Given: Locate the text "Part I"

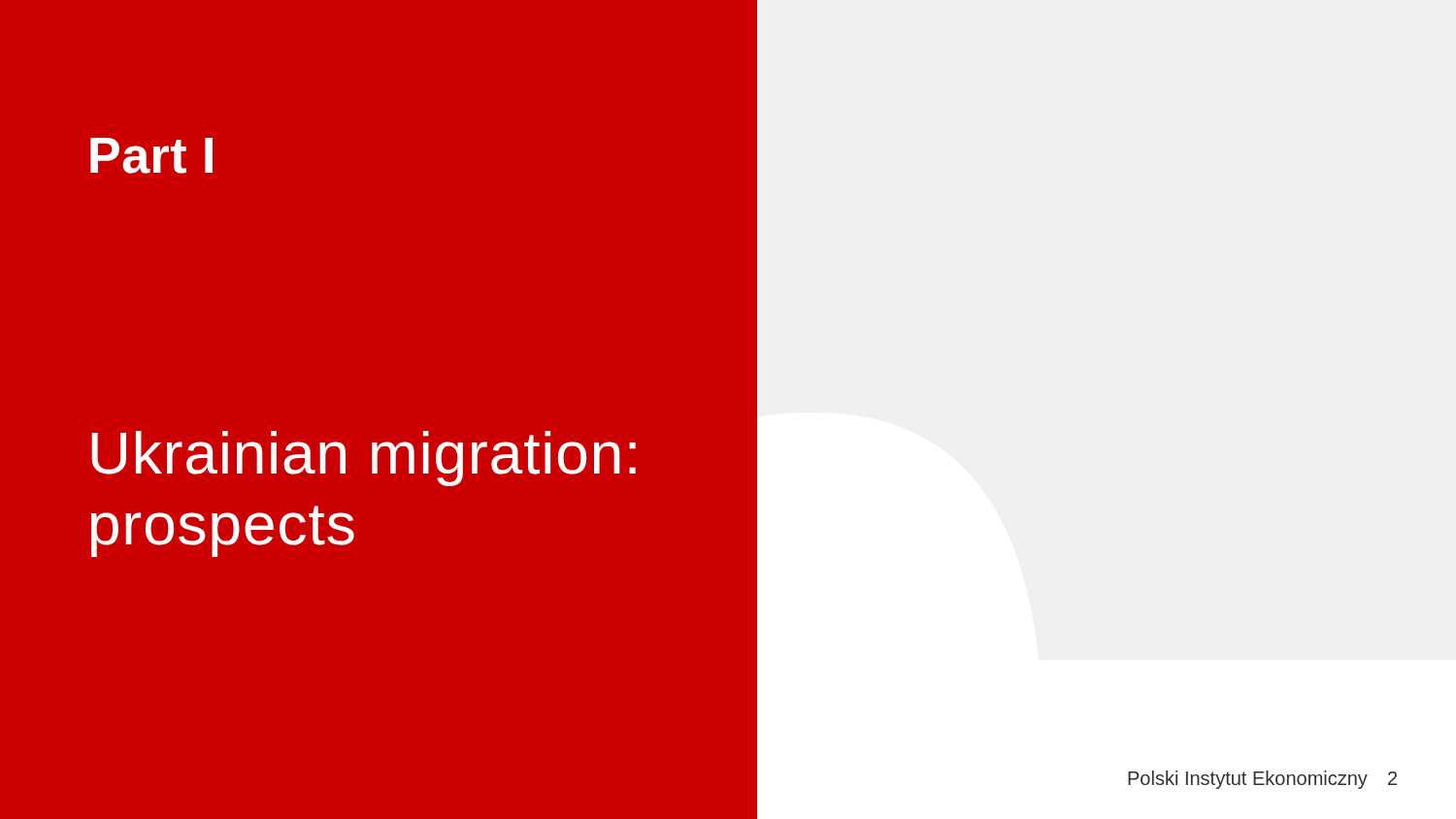Looking at the screenshot, I should point(152,155).
